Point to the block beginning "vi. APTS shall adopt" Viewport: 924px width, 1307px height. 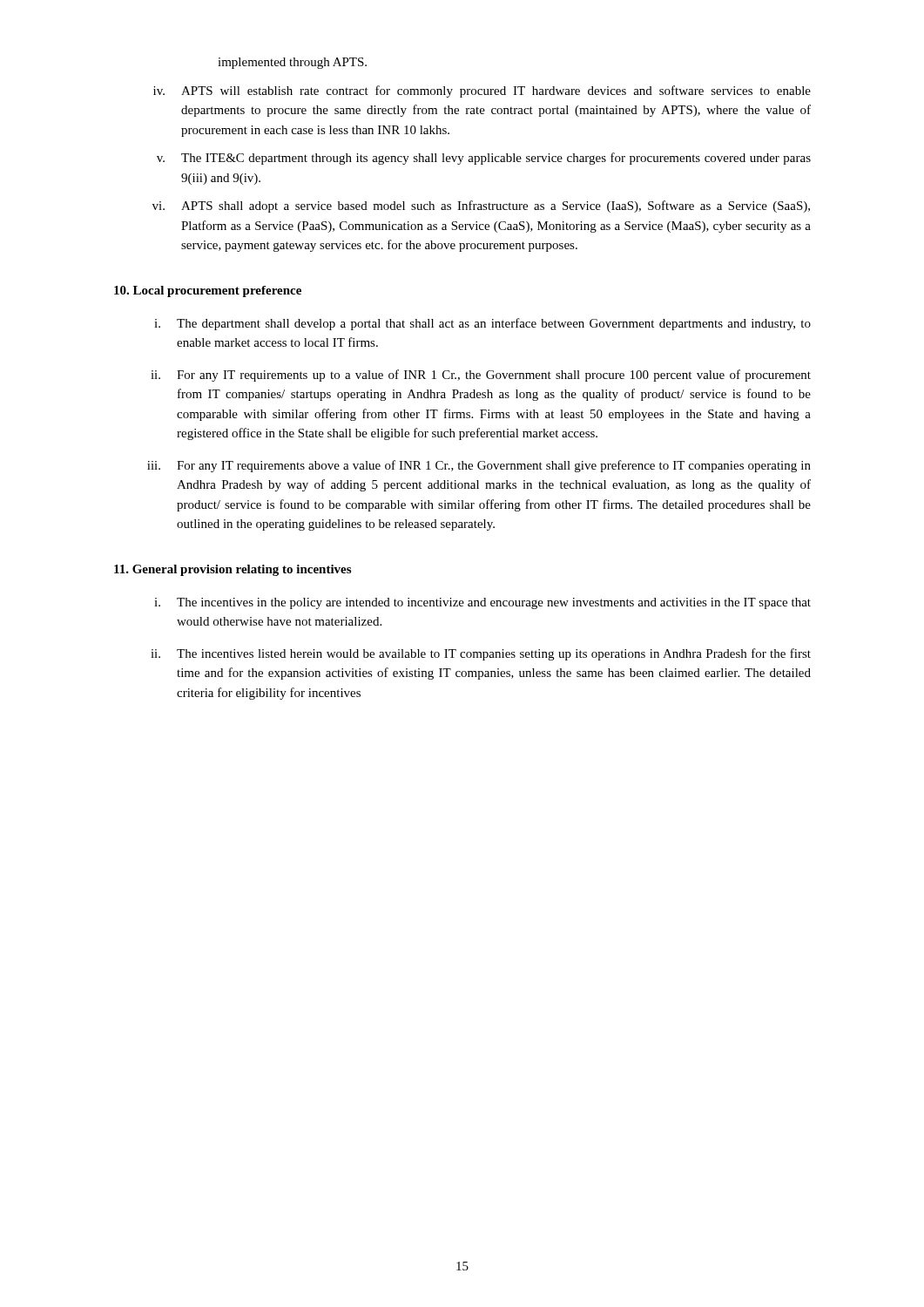pyautogui.click(x=462, y=225)
